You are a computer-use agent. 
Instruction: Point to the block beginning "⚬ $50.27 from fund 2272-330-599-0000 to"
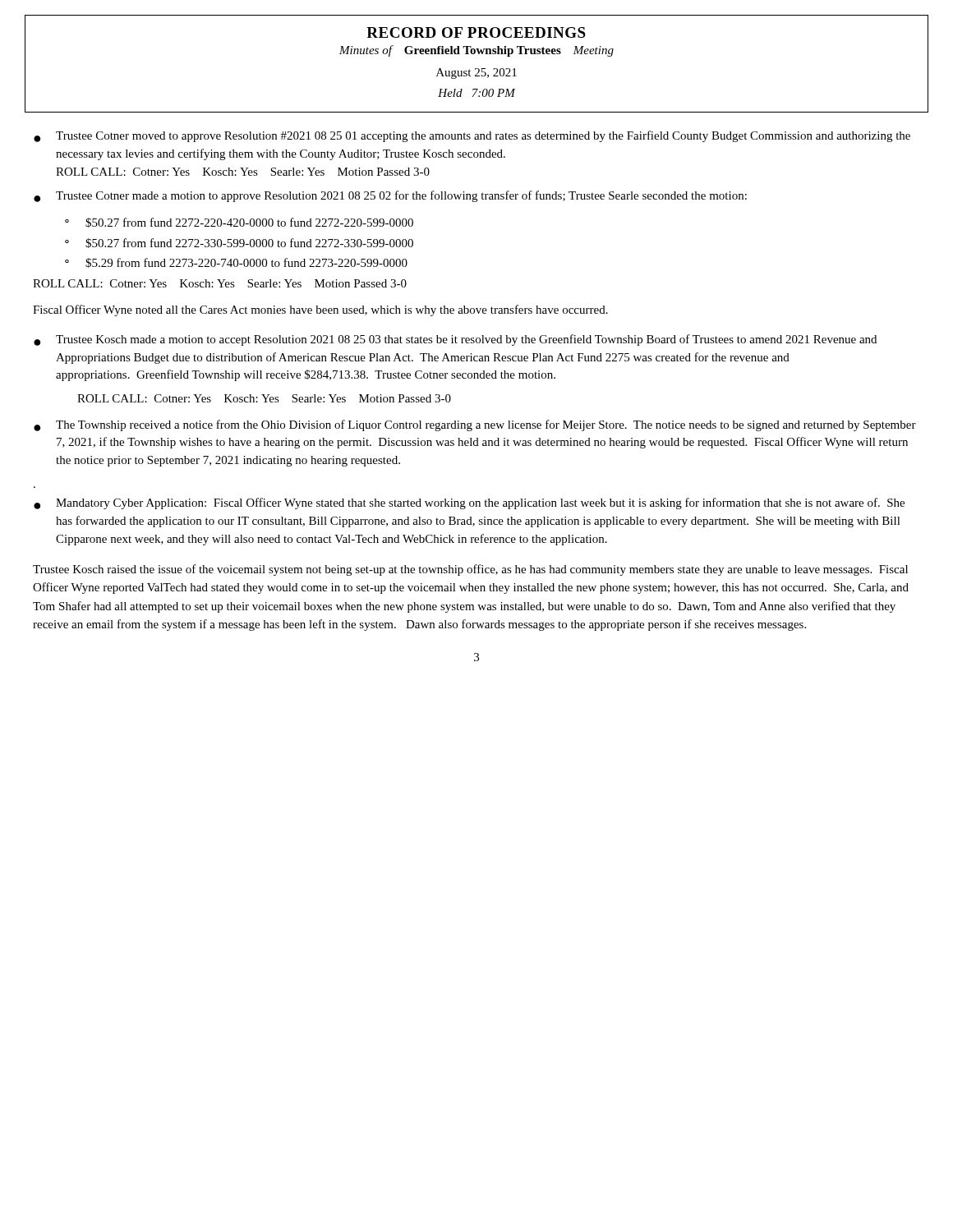pos(239,243)
